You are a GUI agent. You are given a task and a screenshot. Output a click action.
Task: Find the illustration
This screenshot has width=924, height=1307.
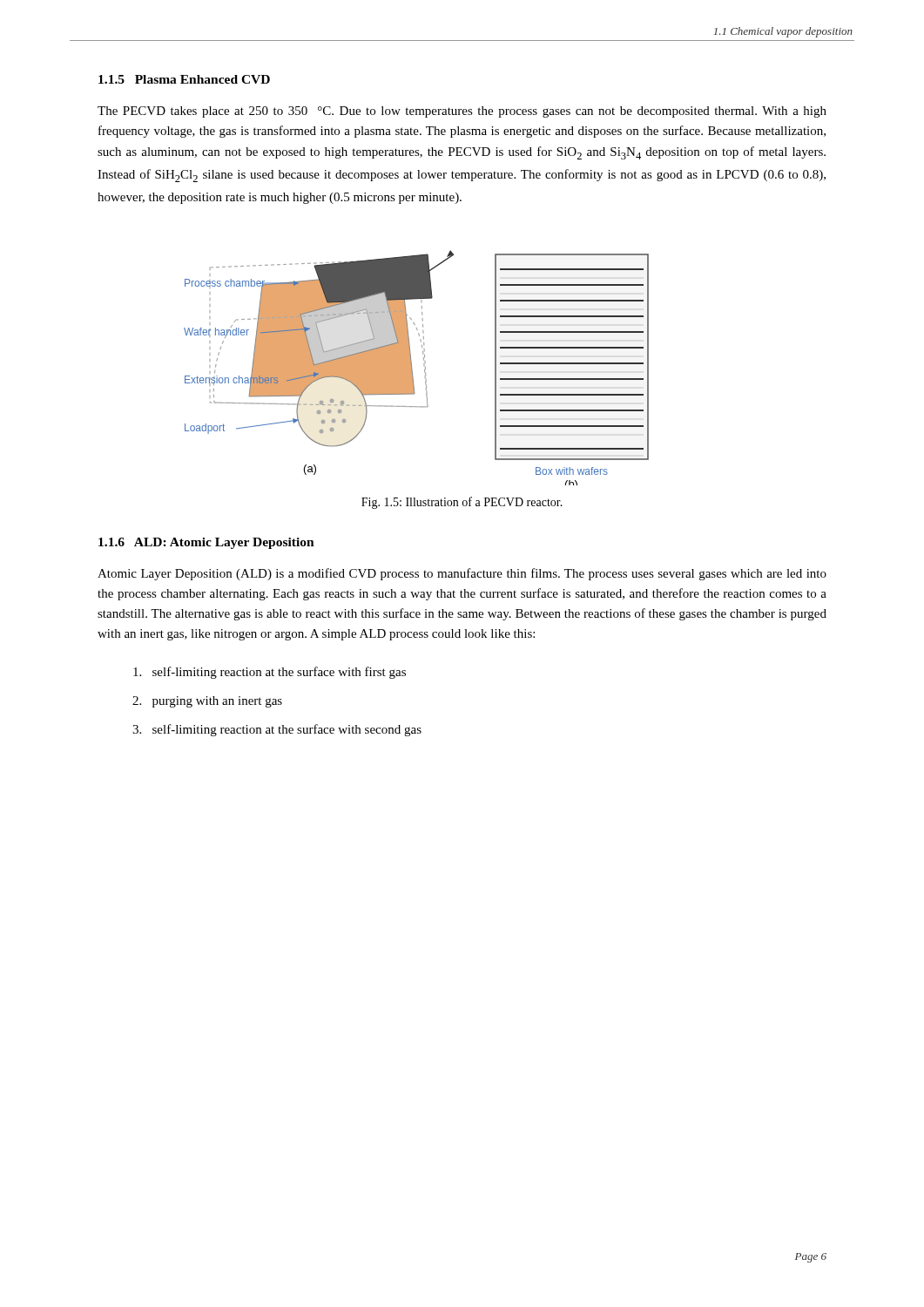[462, 360]
